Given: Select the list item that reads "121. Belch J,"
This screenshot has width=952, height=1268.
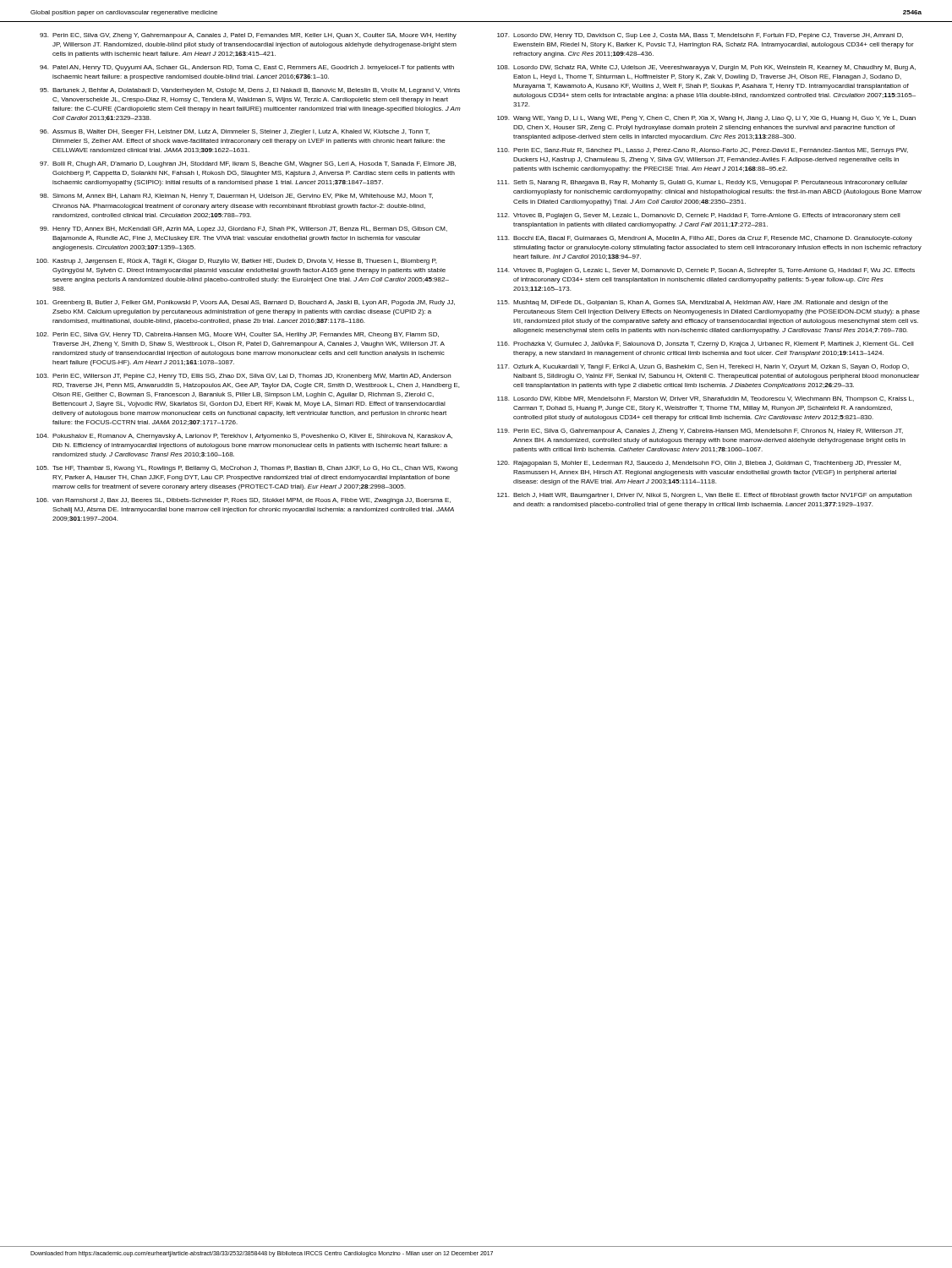Looking at the screenshot, I should [x=706, y=500].
